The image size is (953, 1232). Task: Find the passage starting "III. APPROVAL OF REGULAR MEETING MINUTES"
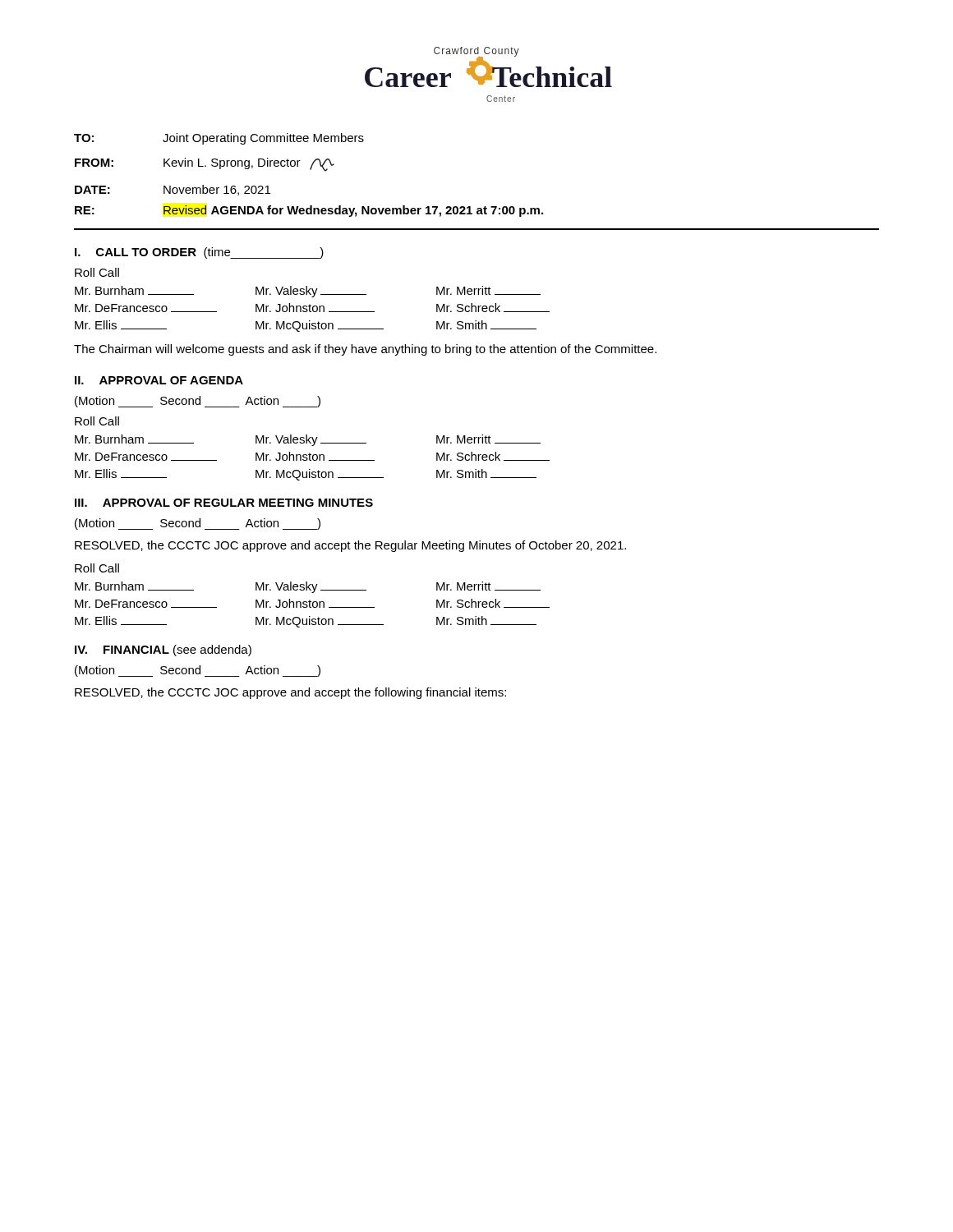(224, 503)
